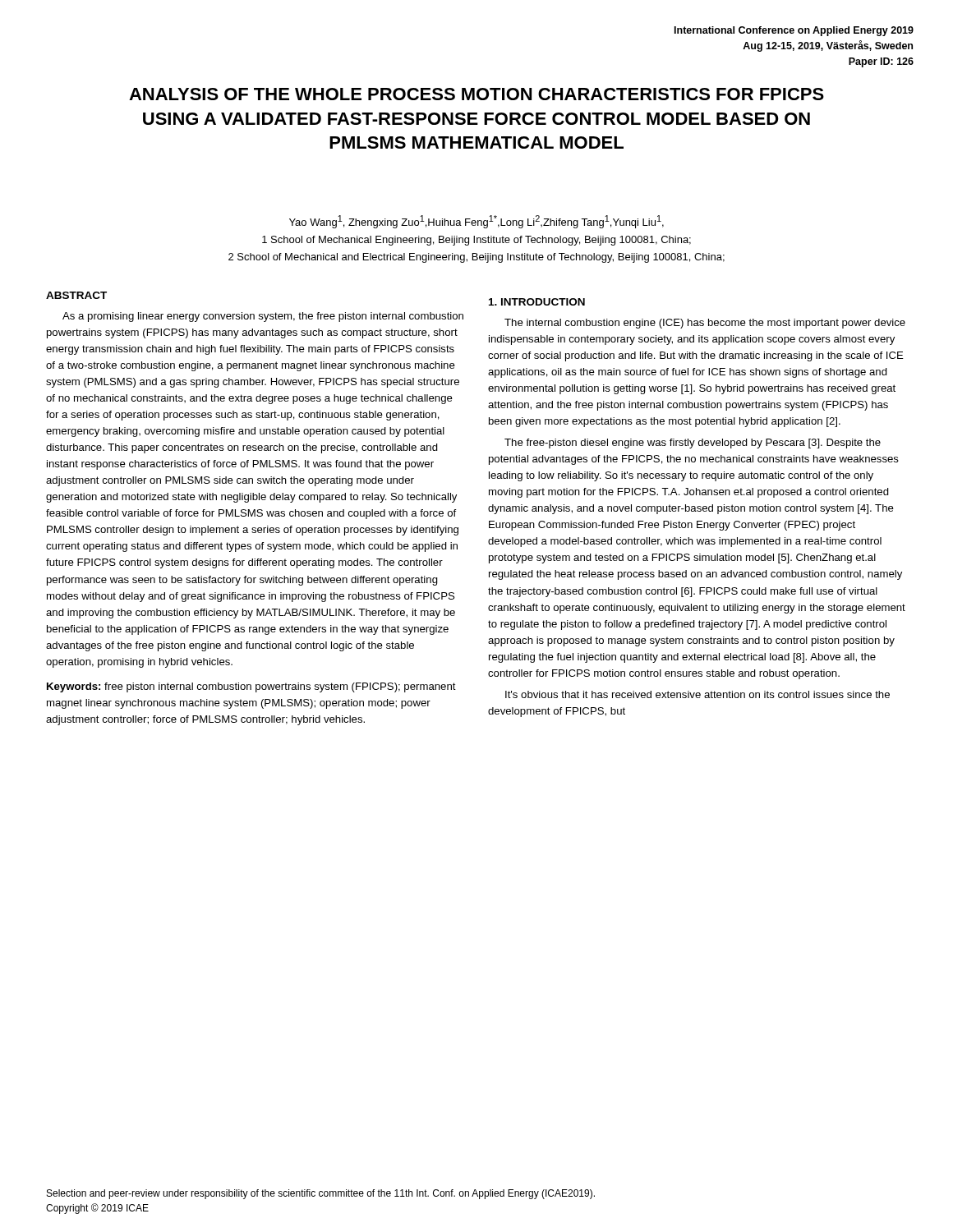Find the title on this page that starts "ANALYSIS OF THE WHOLE PROCESS"
The height and width of the screenshot is (1232, 953).
(x=476, y=119)
